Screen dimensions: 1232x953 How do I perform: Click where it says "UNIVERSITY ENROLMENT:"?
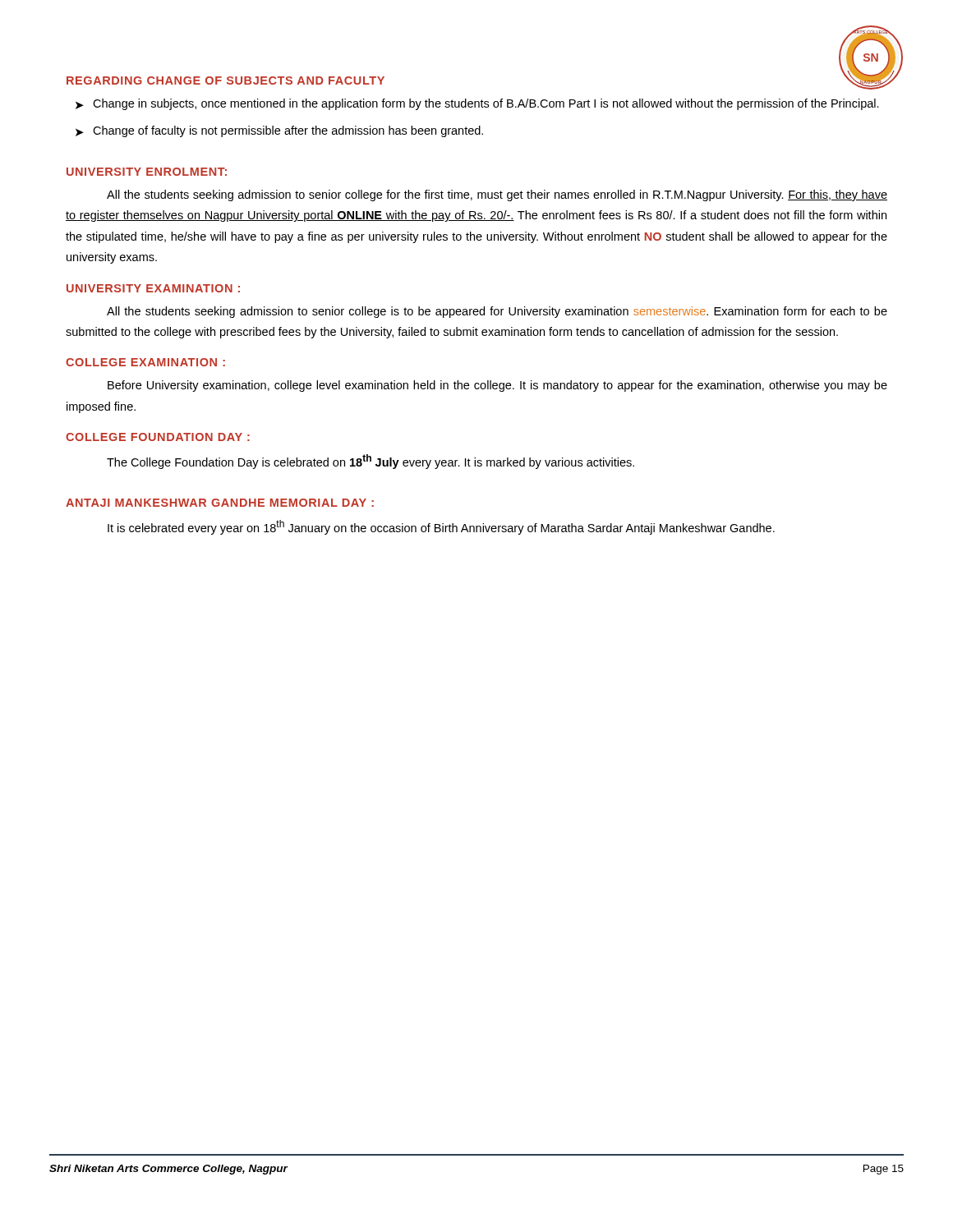pyautogui.click(x=147, y=172)
